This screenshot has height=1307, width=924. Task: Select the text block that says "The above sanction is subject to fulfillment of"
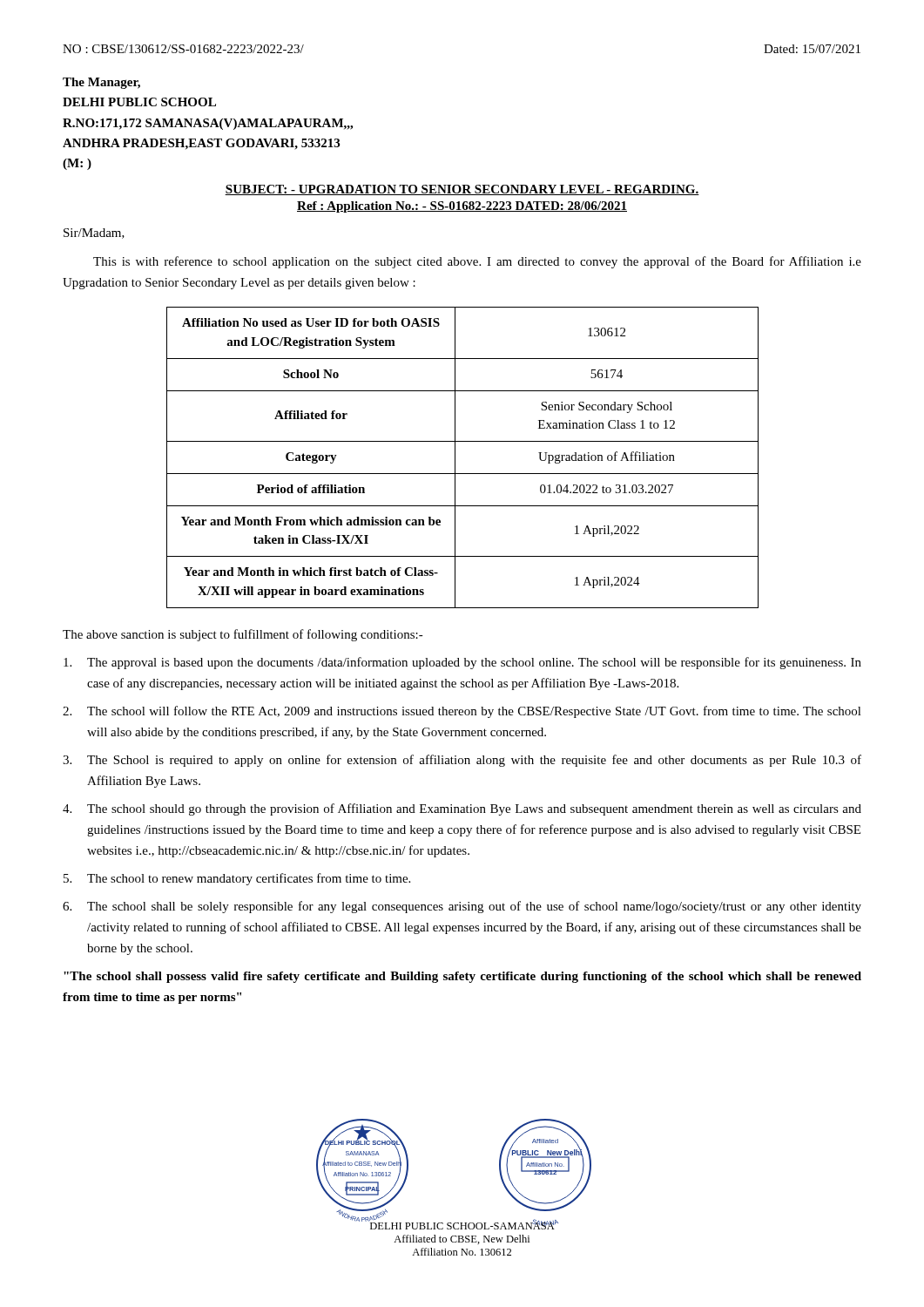click(x=243, y=634)
